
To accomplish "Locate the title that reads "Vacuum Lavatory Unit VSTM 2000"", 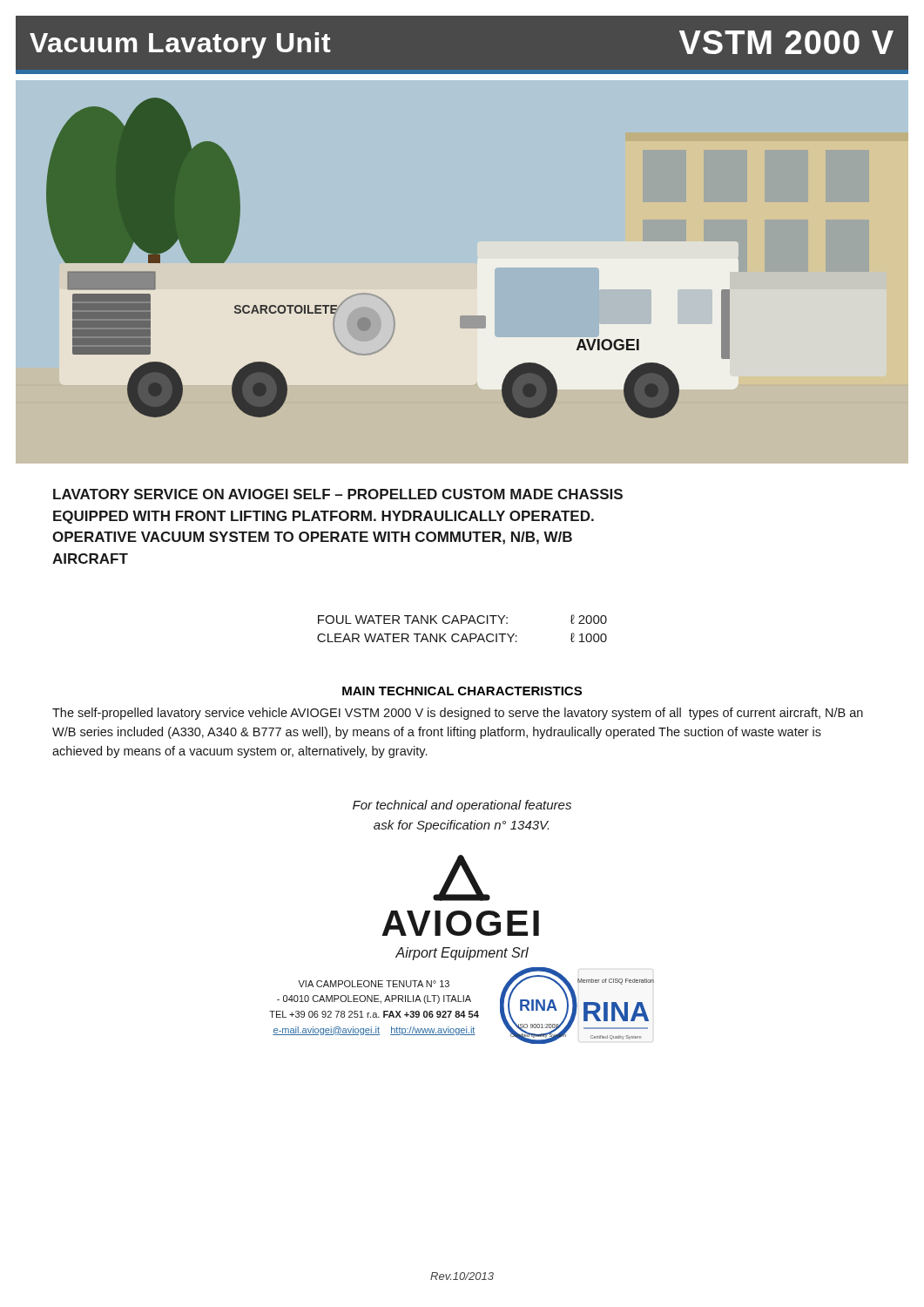I will pyautogui.click(x=178, y=44).
